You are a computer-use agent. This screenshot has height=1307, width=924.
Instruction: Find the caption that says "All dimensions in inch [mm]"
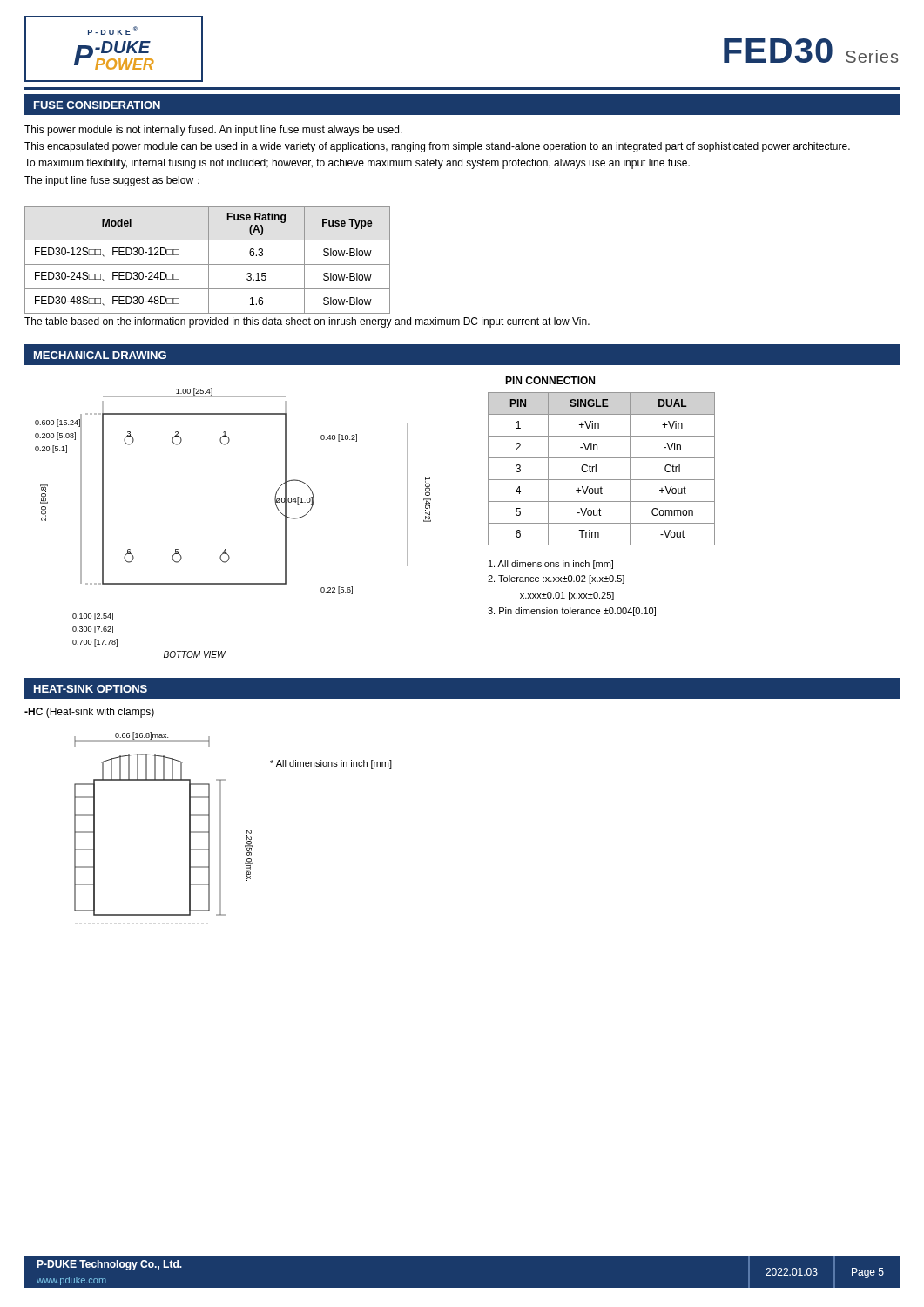coord(331,763)
